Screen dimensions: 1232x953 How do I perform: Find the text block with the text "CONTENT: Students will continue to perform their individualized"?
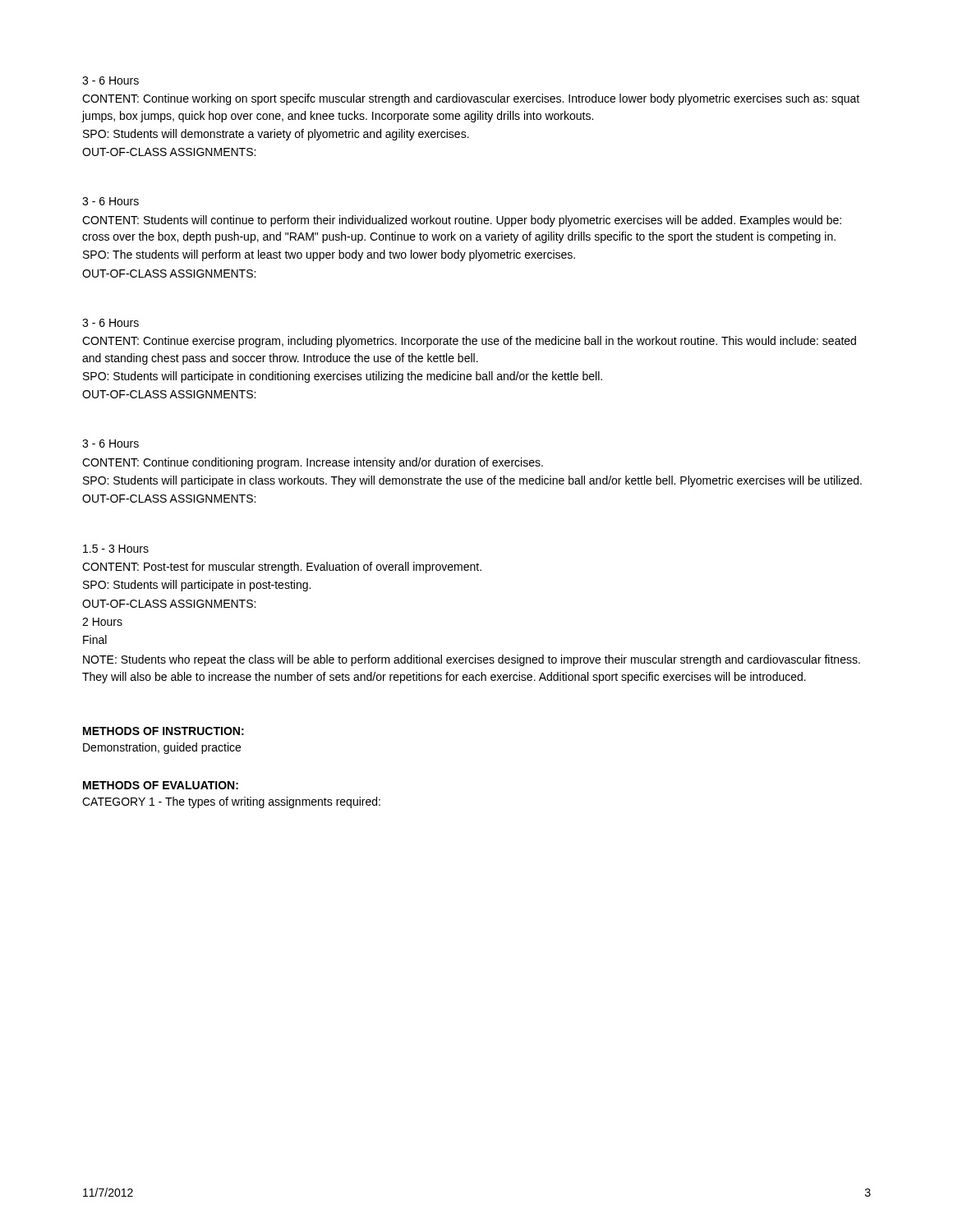(462, 228)
